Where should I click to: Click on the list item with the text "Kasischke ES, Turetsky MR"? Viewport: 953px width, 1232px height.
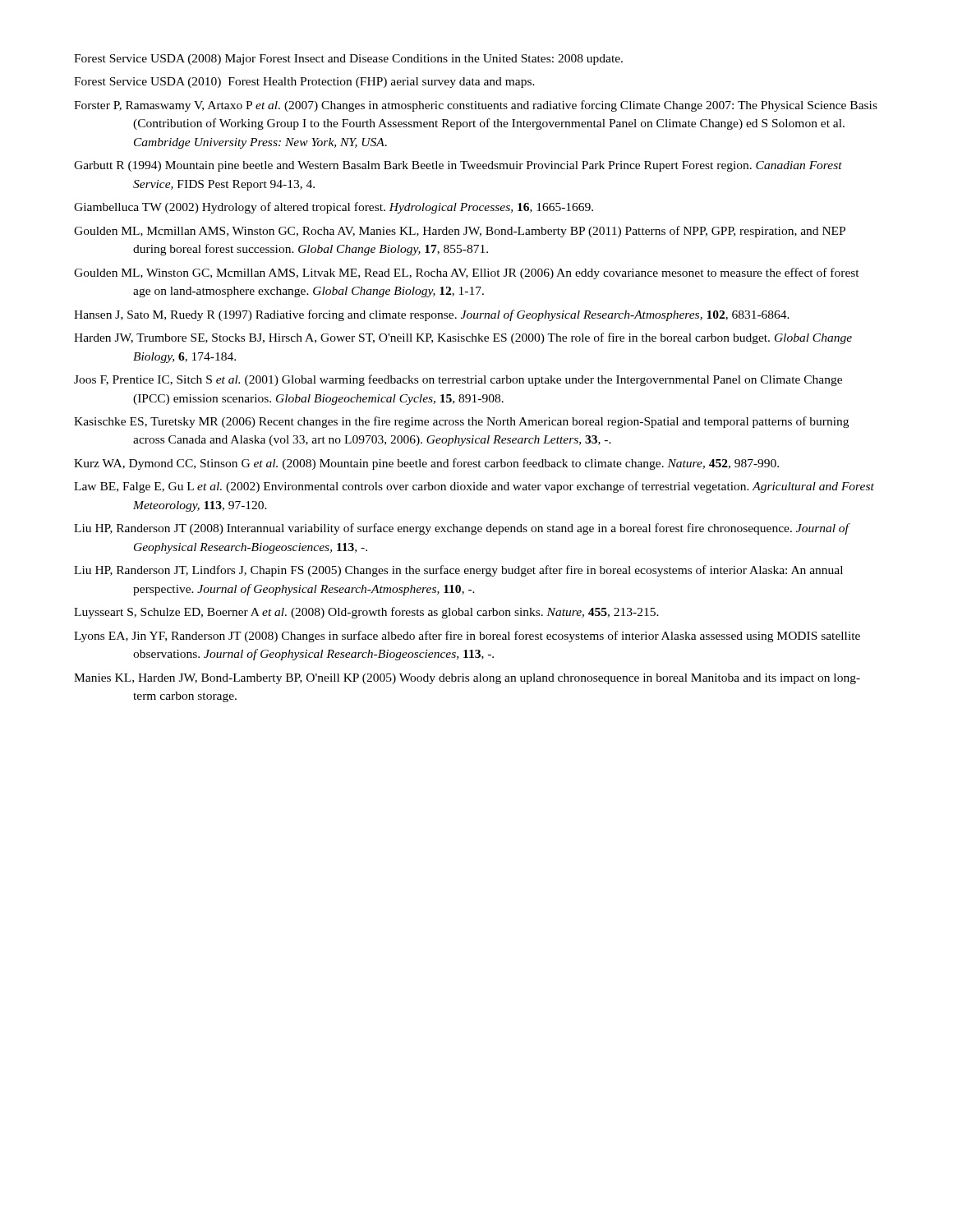[x=462, y=430]
